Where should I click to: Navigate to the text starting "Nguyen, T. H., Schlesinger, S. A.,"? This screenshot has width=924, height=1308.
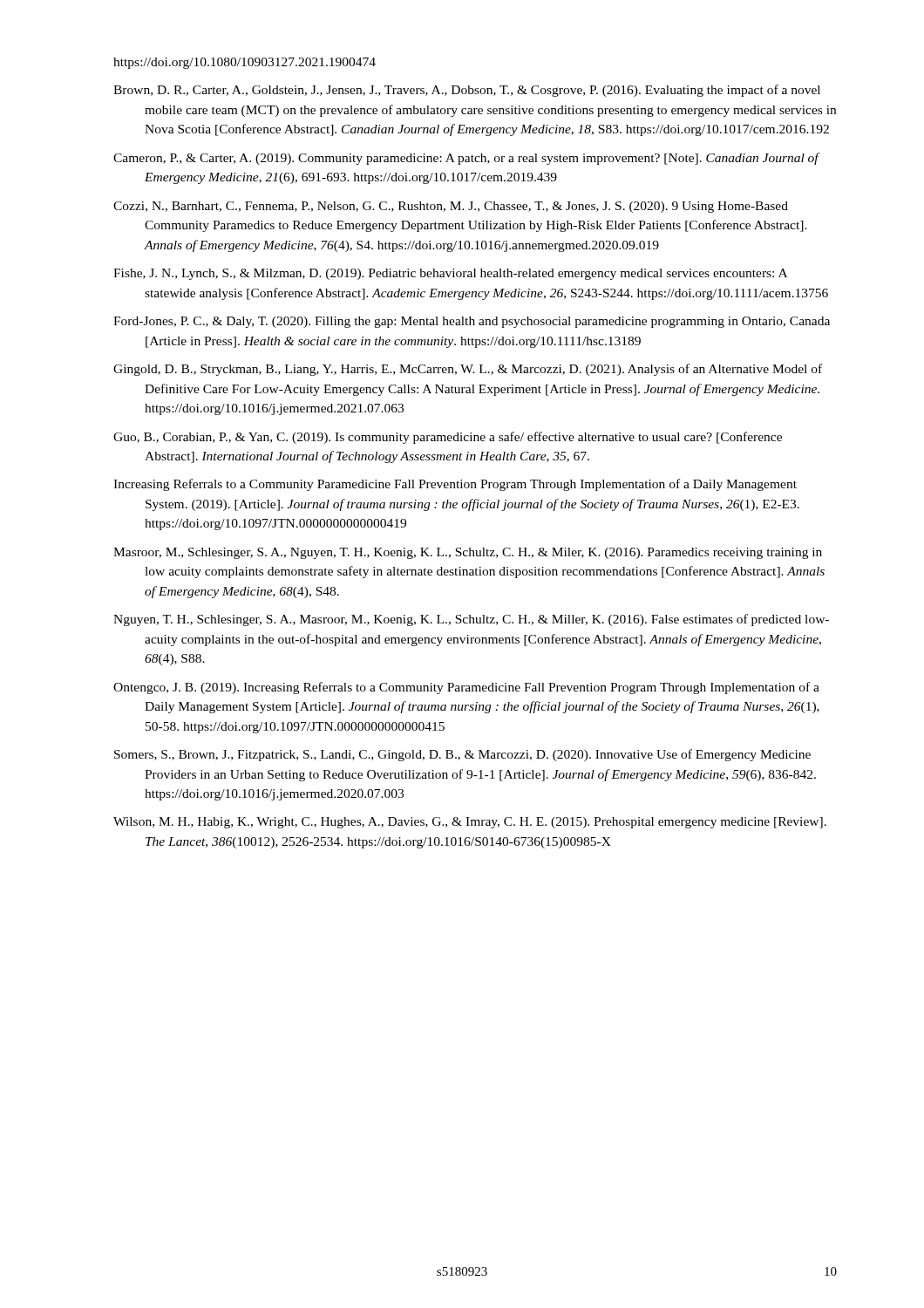coord(471,639)
